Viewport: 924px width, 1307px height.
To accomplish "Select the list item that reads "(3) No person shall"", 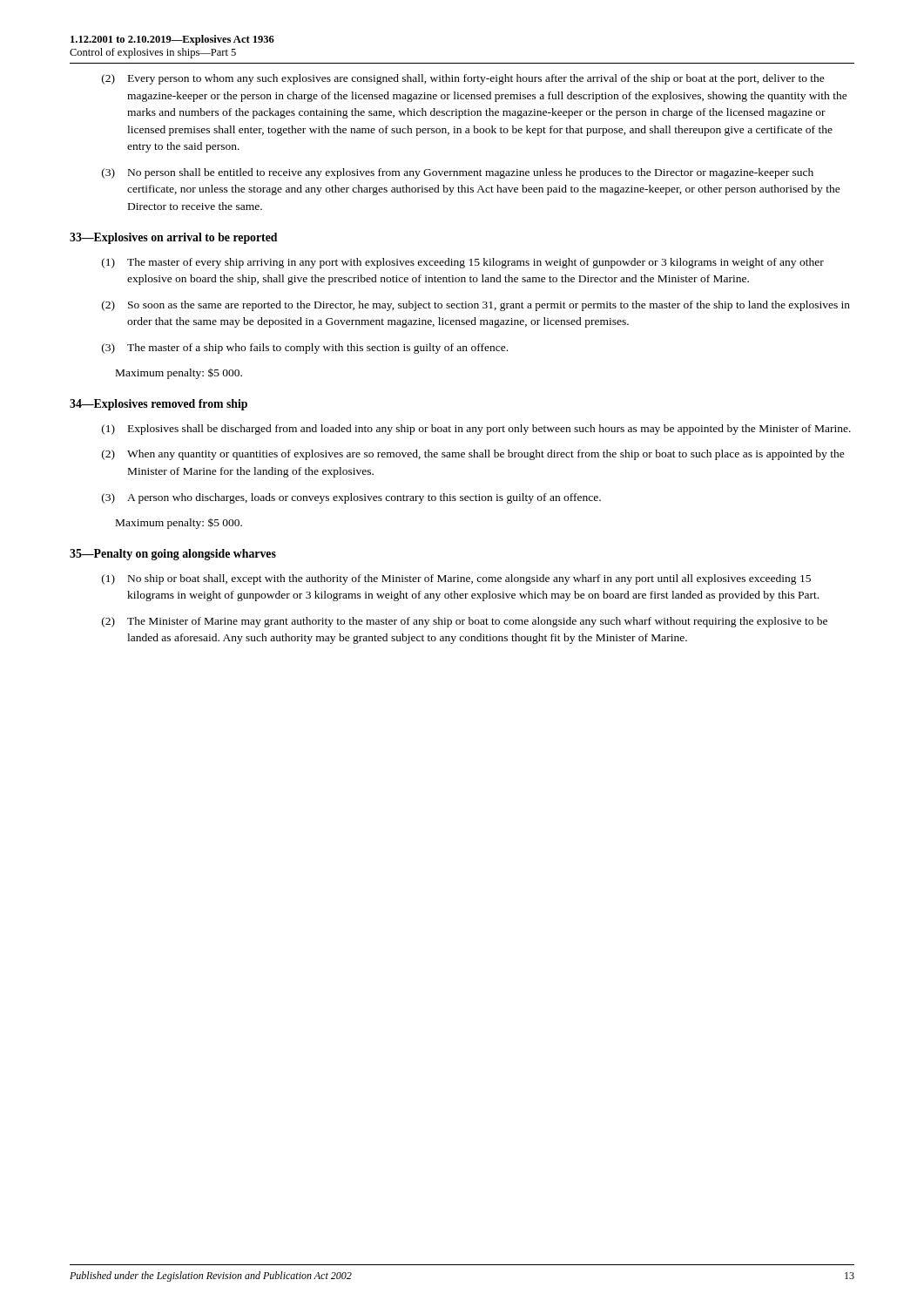I will pyautogui.click(x=462, y=189).
